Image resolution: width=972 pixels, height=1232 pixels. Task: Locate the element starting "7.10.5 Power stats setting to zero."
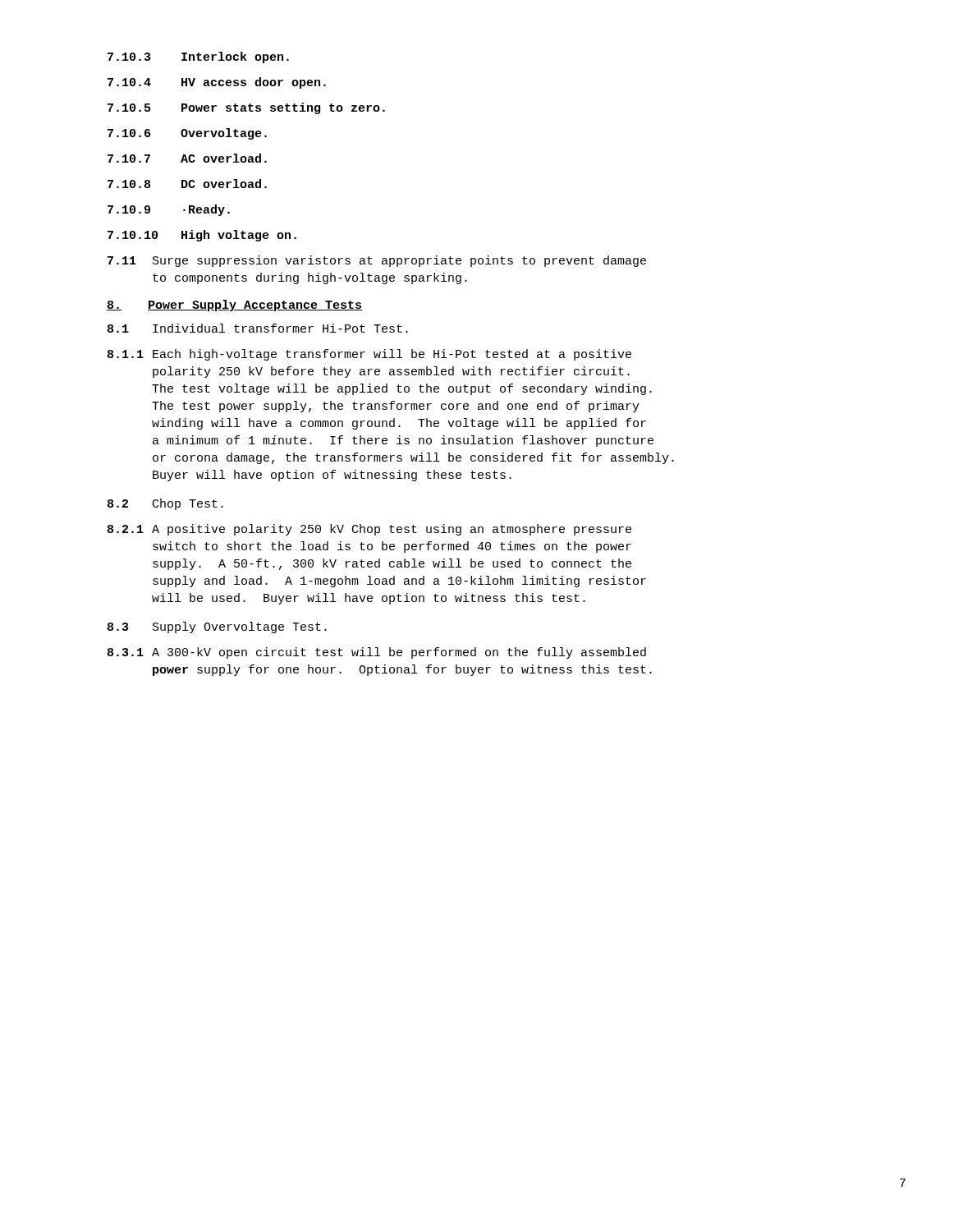246,108
